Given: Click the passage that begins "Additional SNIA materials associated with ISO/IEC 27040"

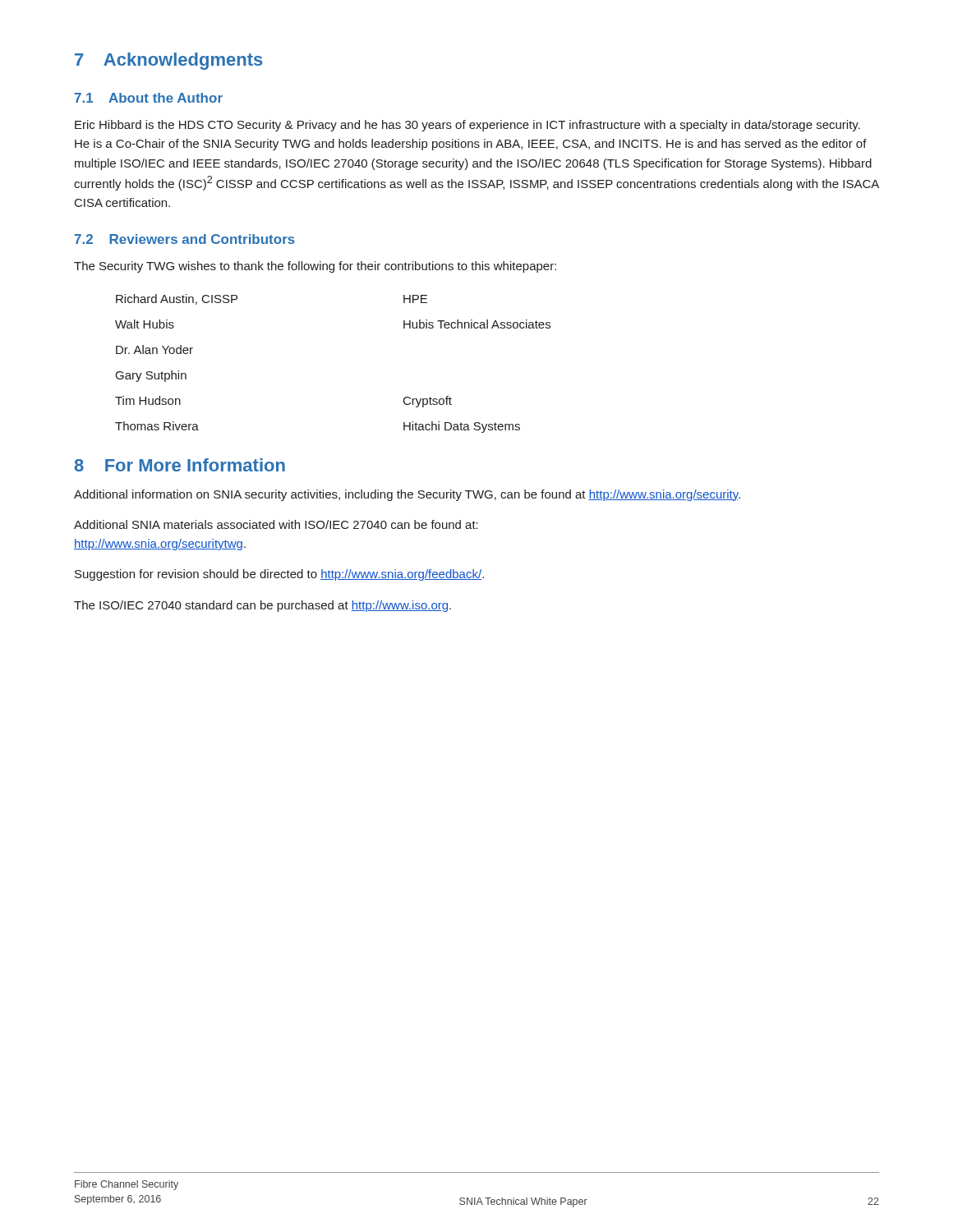Looking at the screenshot, I should (276, 534).
